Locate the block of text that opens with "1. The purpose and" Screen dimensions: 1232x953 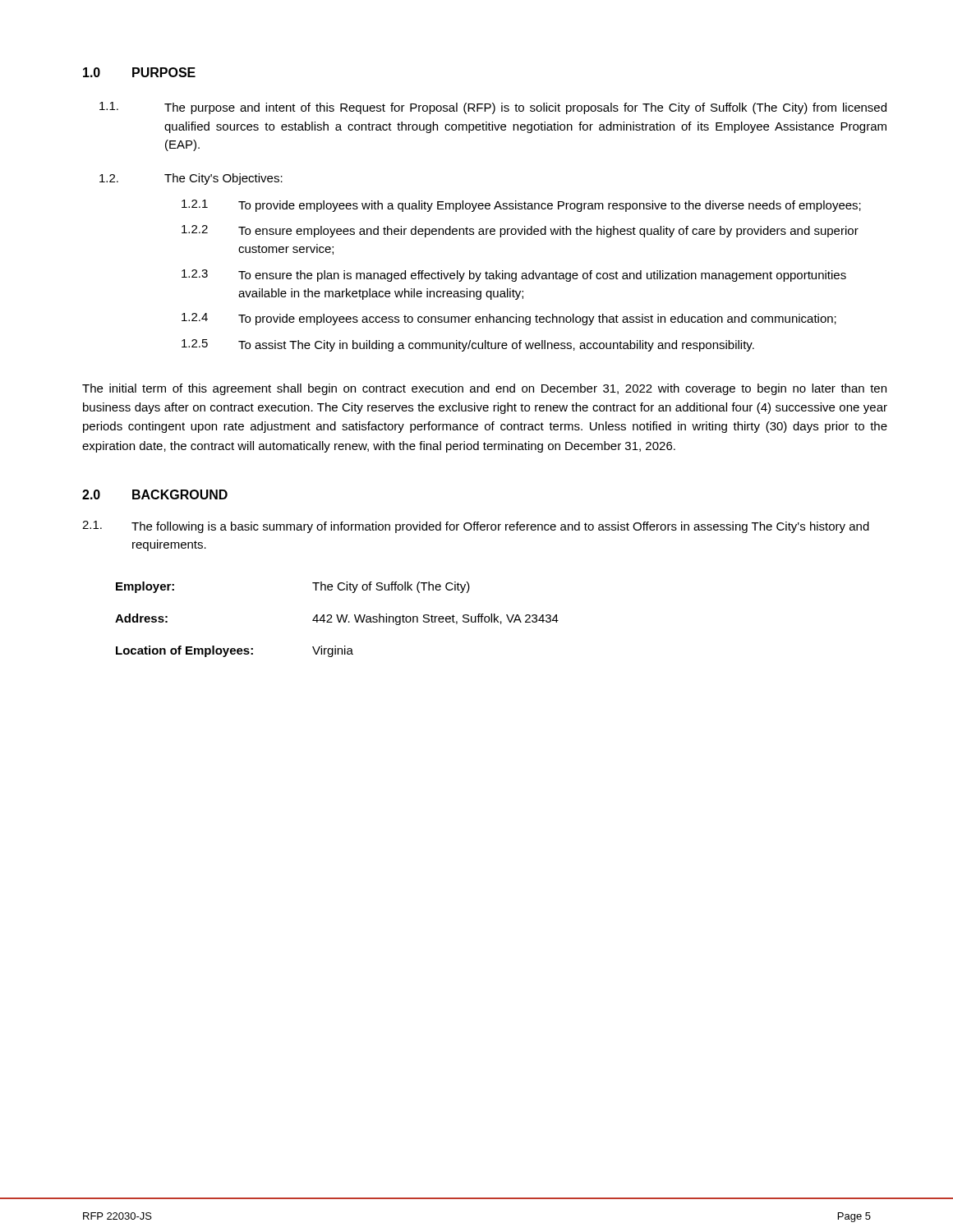click(x=485, y=126)
